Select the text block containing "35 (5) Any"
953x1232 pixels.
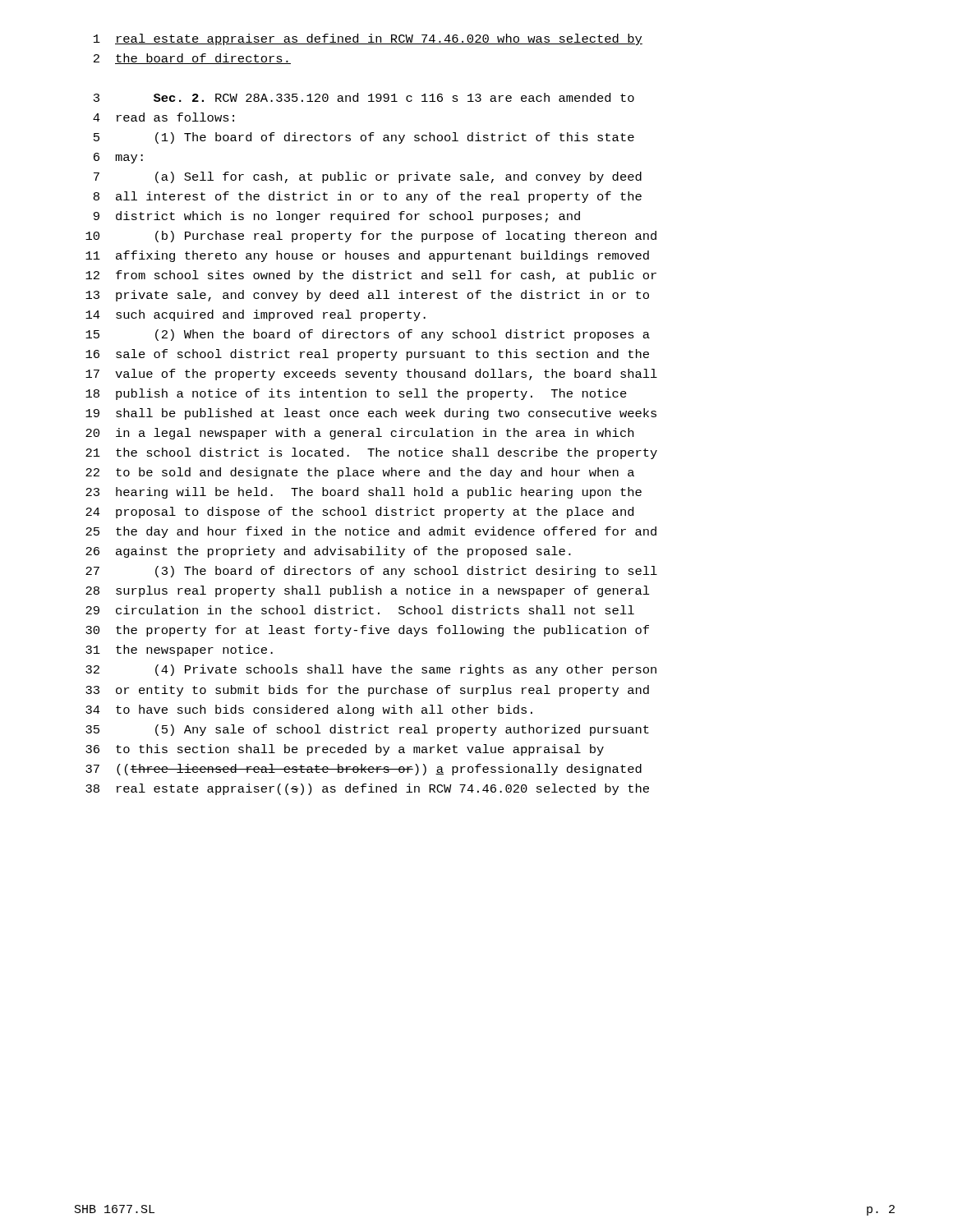485,759
